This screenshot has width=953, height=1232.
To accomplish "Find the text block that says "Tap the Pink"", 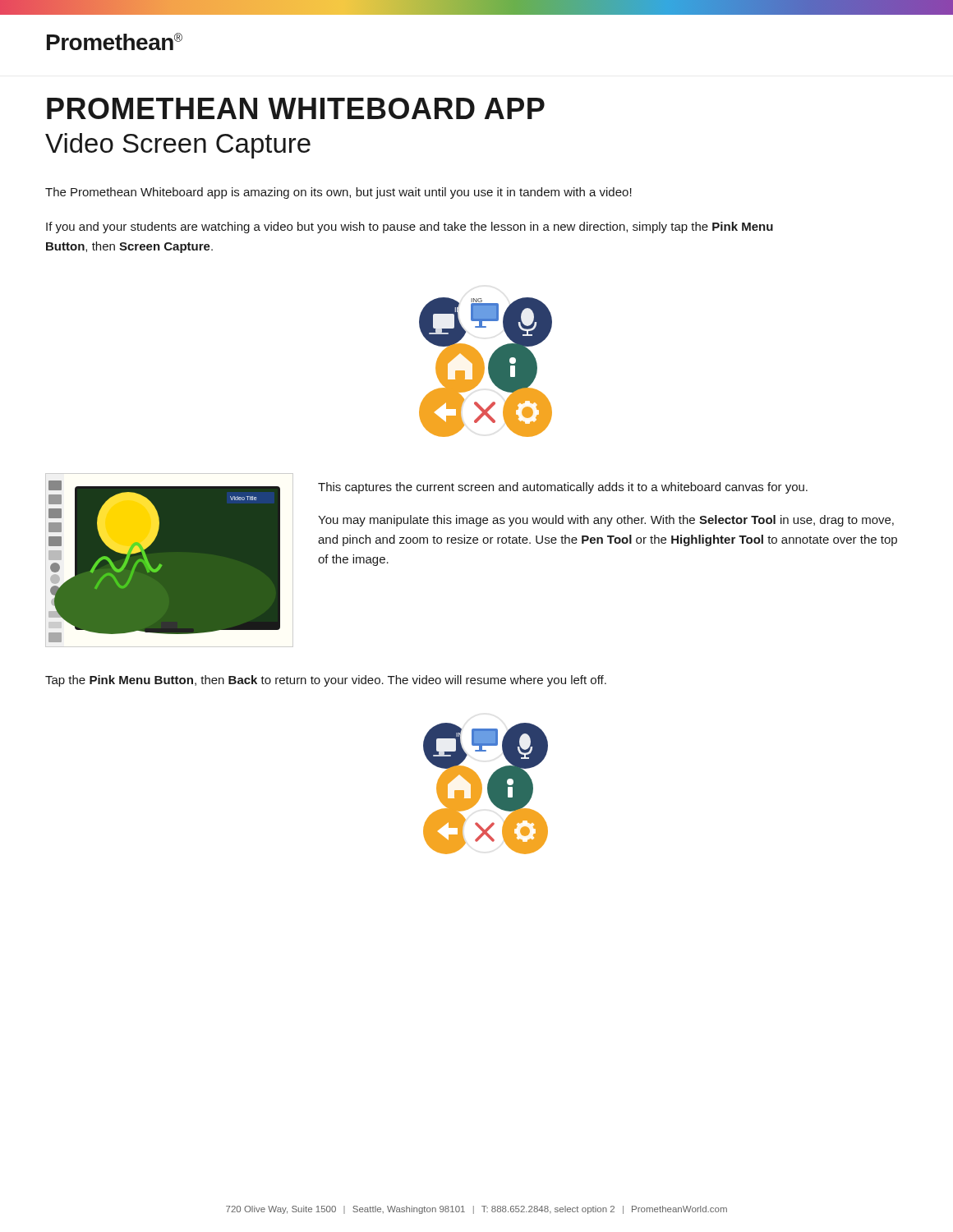I will click(x=326, y=680).
